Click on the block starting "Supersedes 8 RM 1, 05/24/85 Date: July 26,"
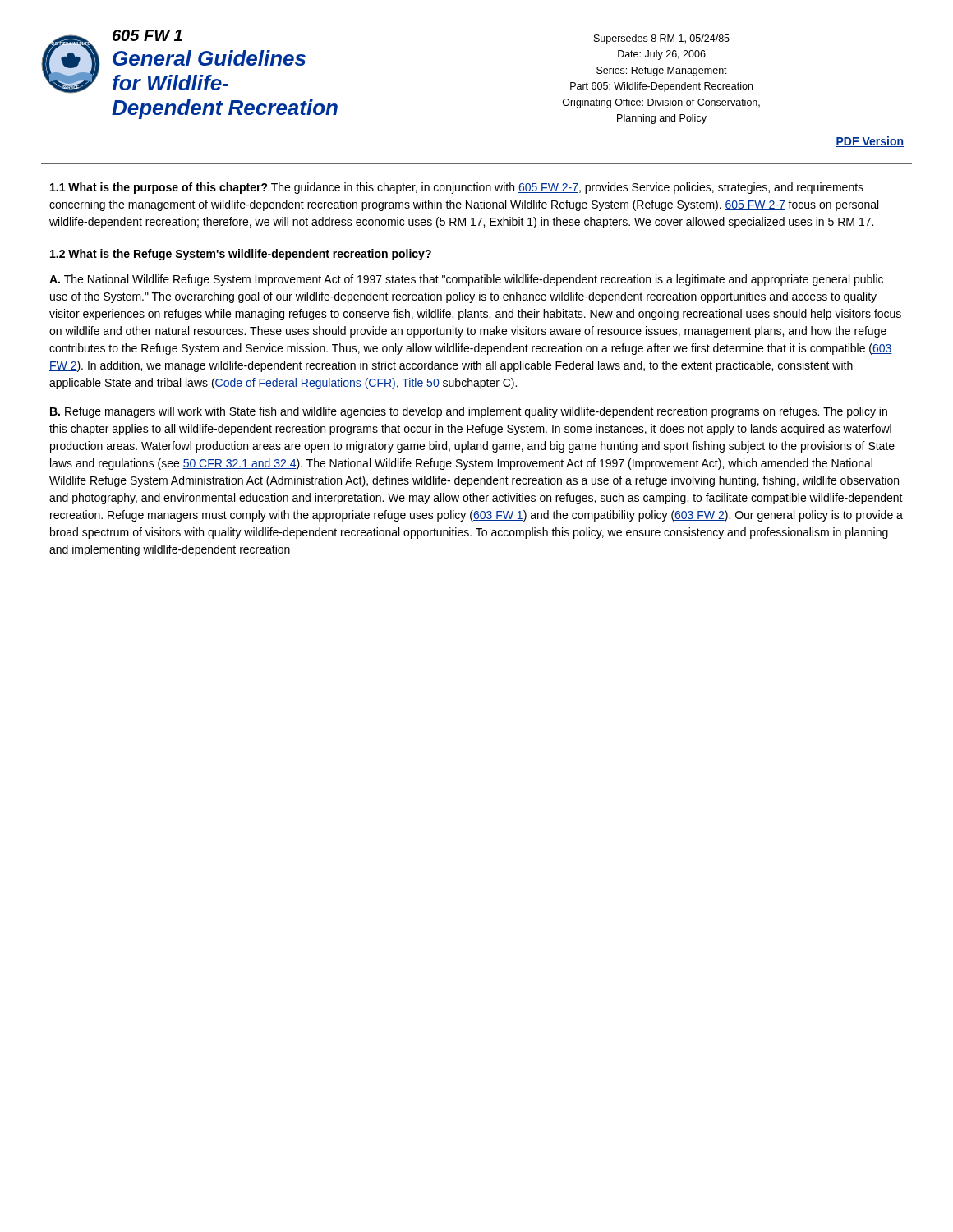This screenshot has width=953, height=1232. 661,78
